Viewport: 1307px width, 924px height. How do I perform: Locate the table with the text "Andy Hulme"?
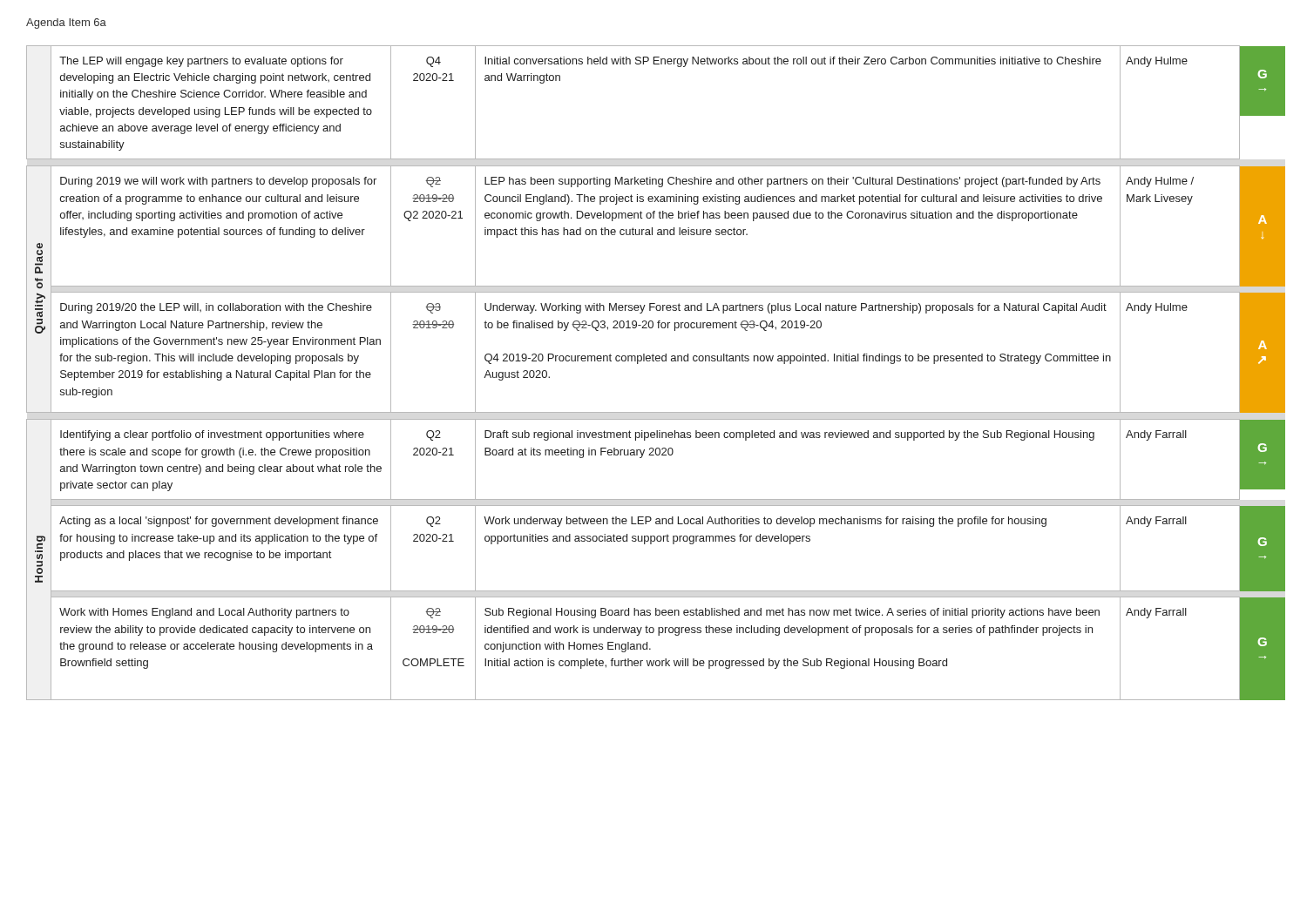coord(656,373)
